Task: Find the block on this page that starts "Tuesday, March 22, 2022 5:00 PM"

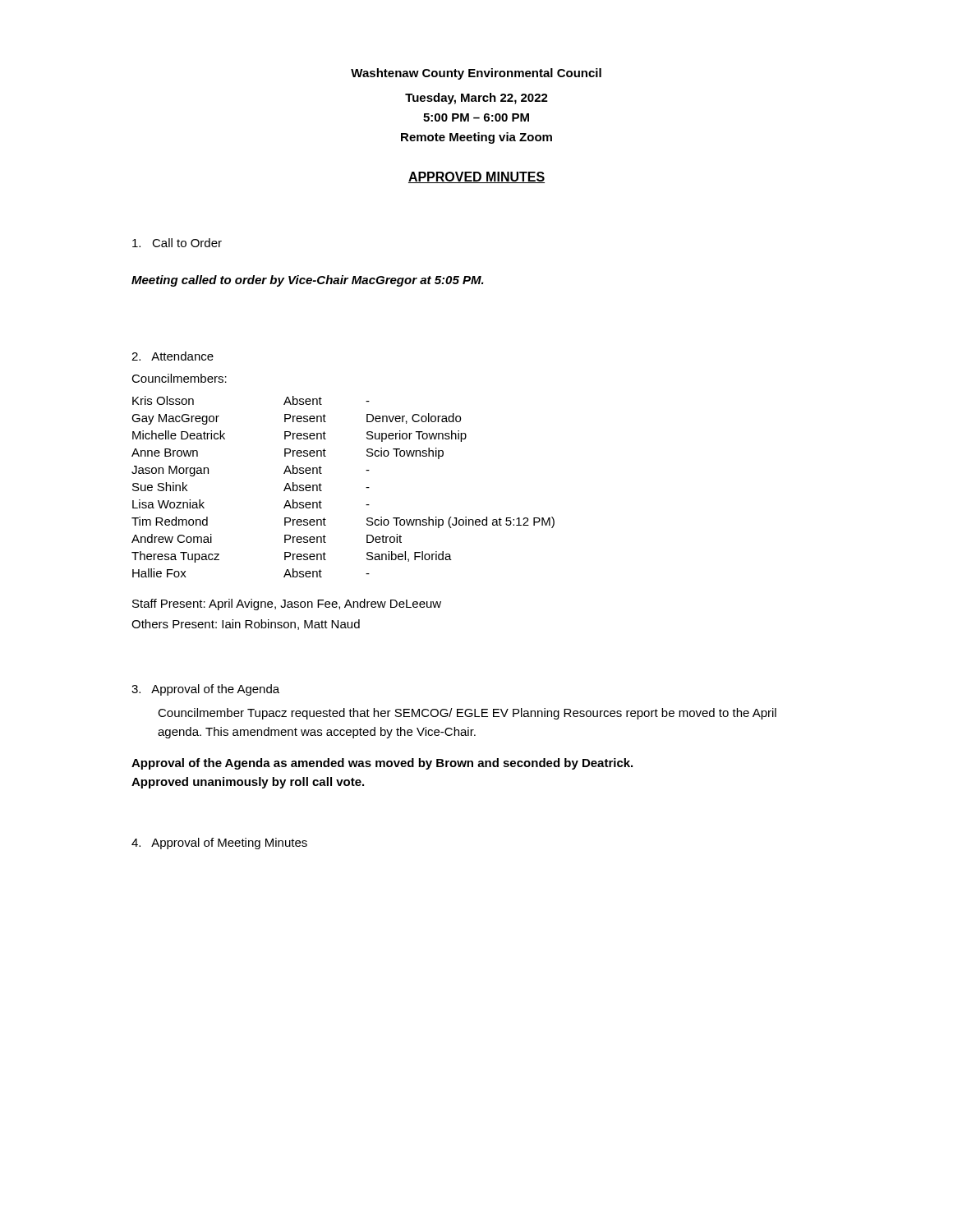Action: click(x=476, y=117)
